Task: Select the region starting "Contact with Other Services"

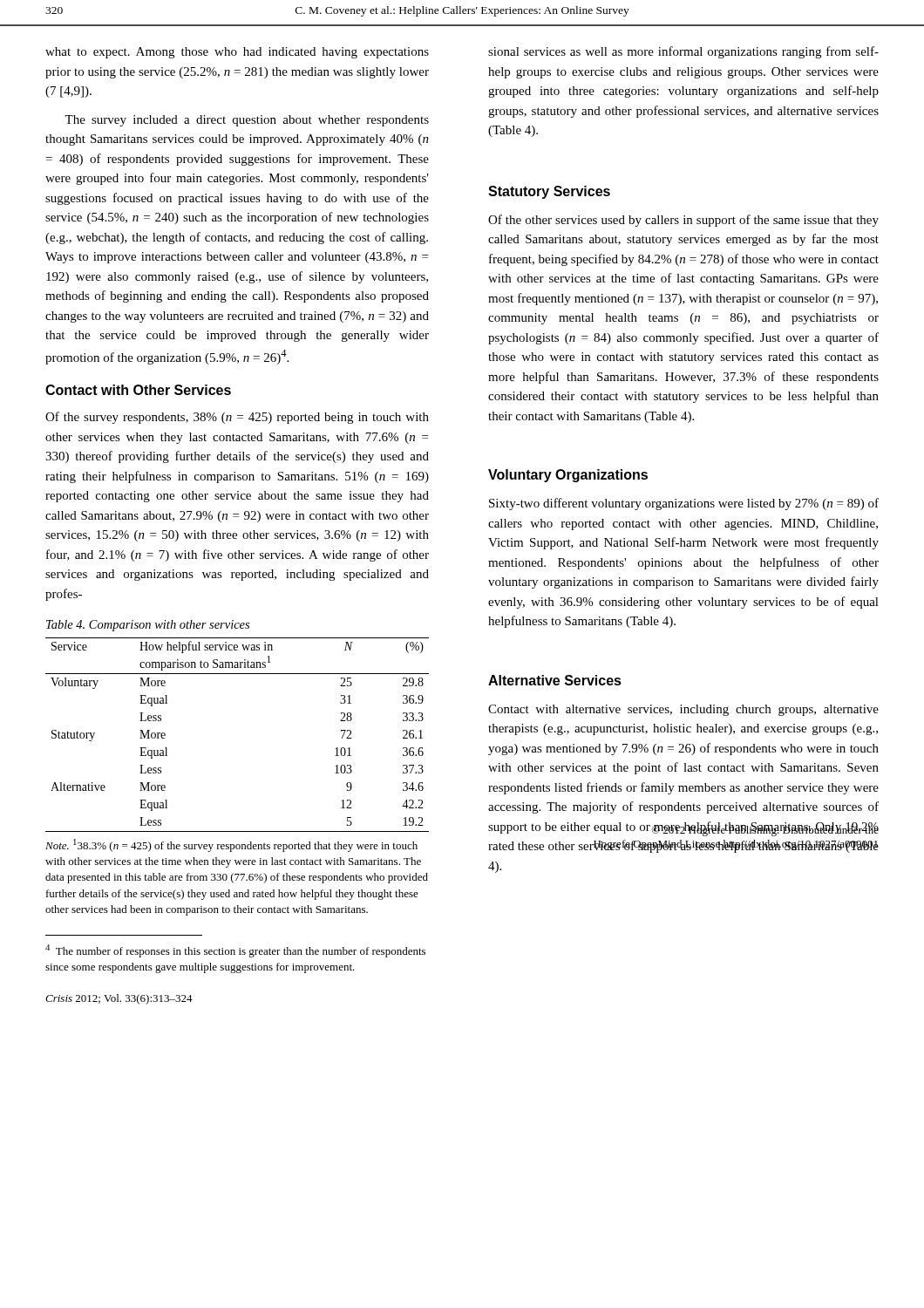Action: [138, 390]
